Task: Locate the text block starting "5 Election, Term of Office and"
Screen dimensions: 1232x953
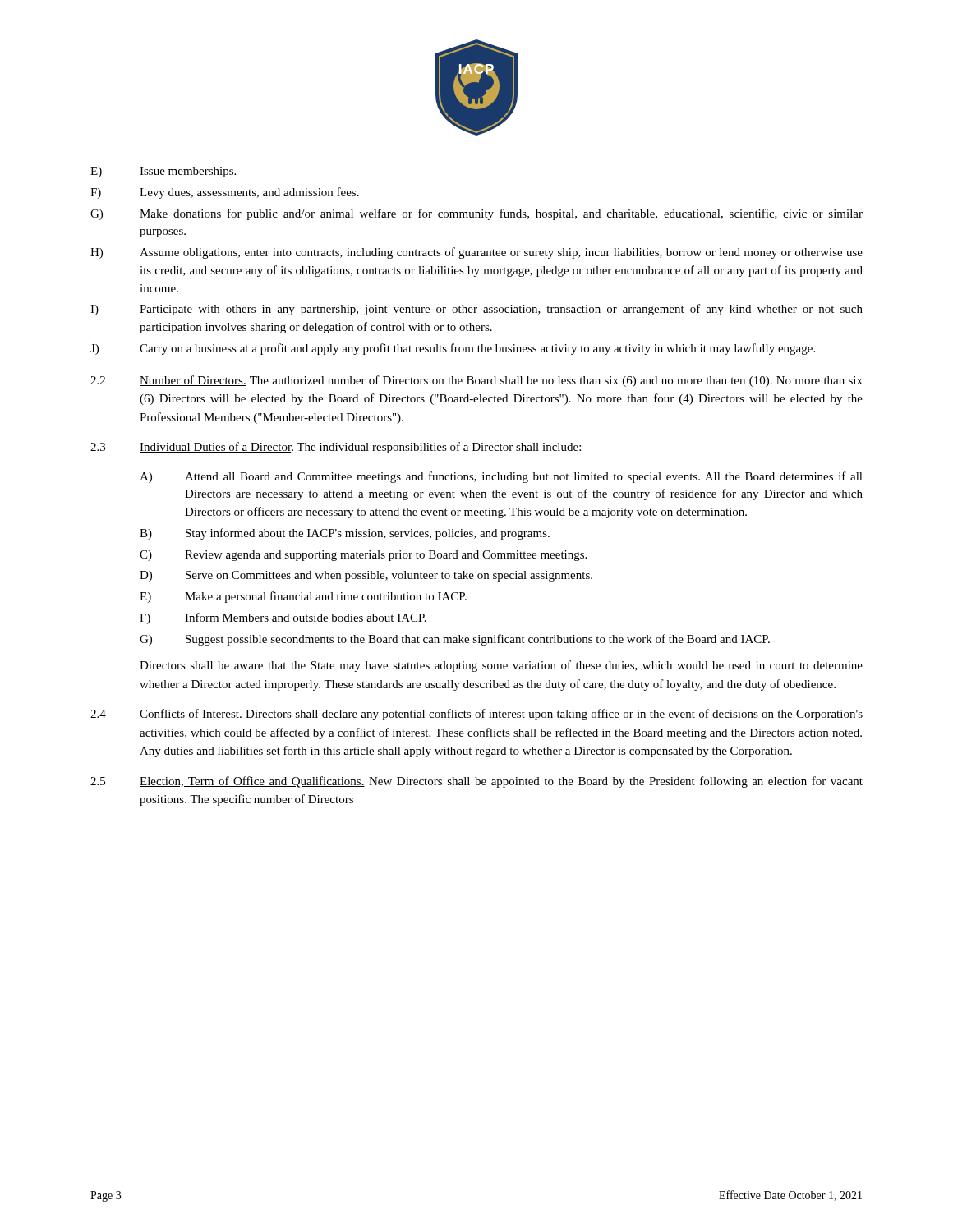Action: click(x=476, y=790)
